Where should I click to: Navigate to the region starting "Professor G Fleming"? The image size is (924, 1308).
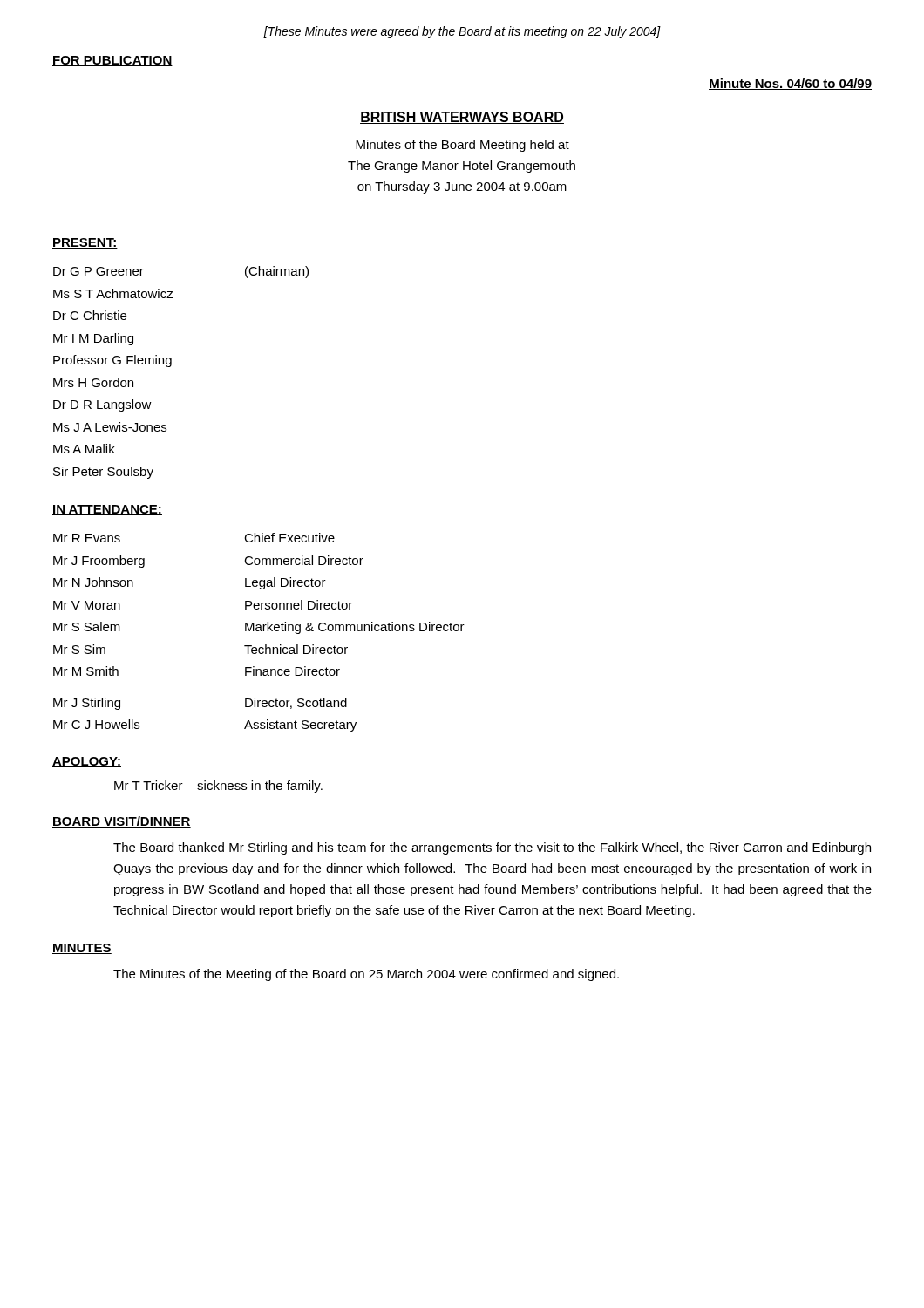coord(112,360)
